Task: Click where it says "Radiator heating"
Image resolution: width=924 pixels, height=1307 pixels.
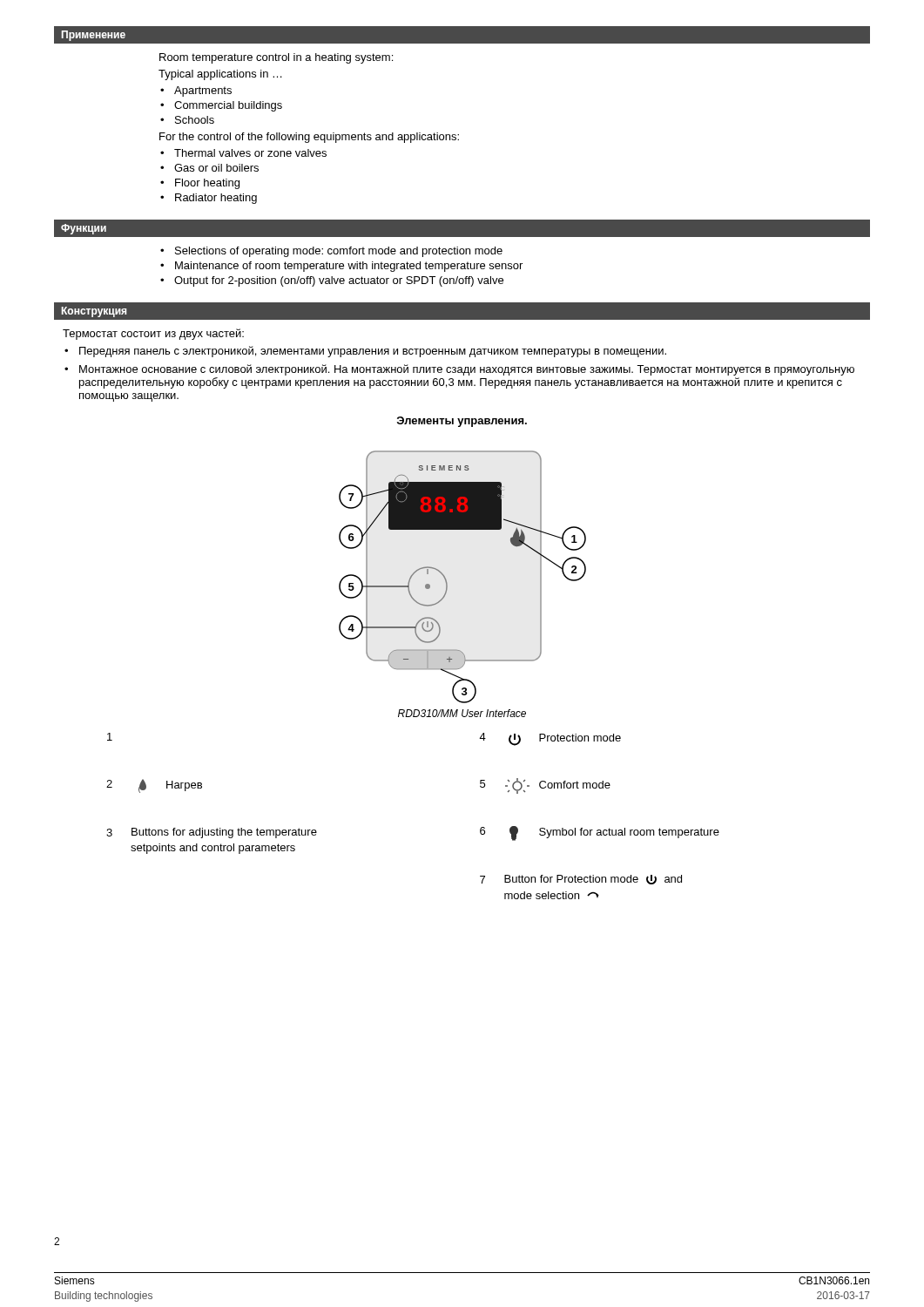Action: (216, 197)
